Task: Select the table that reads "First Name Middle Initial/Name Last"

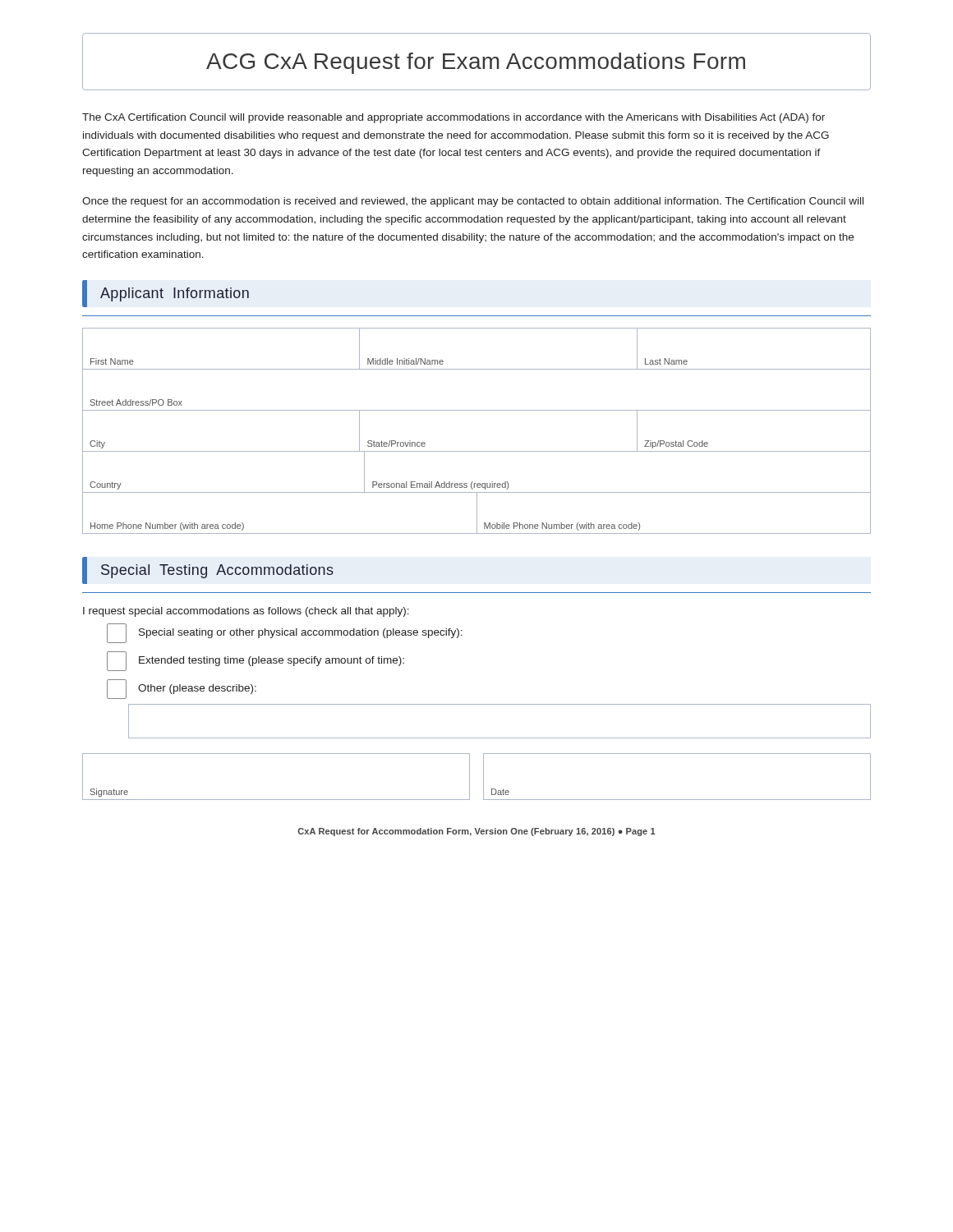Action: click(476, 431)
